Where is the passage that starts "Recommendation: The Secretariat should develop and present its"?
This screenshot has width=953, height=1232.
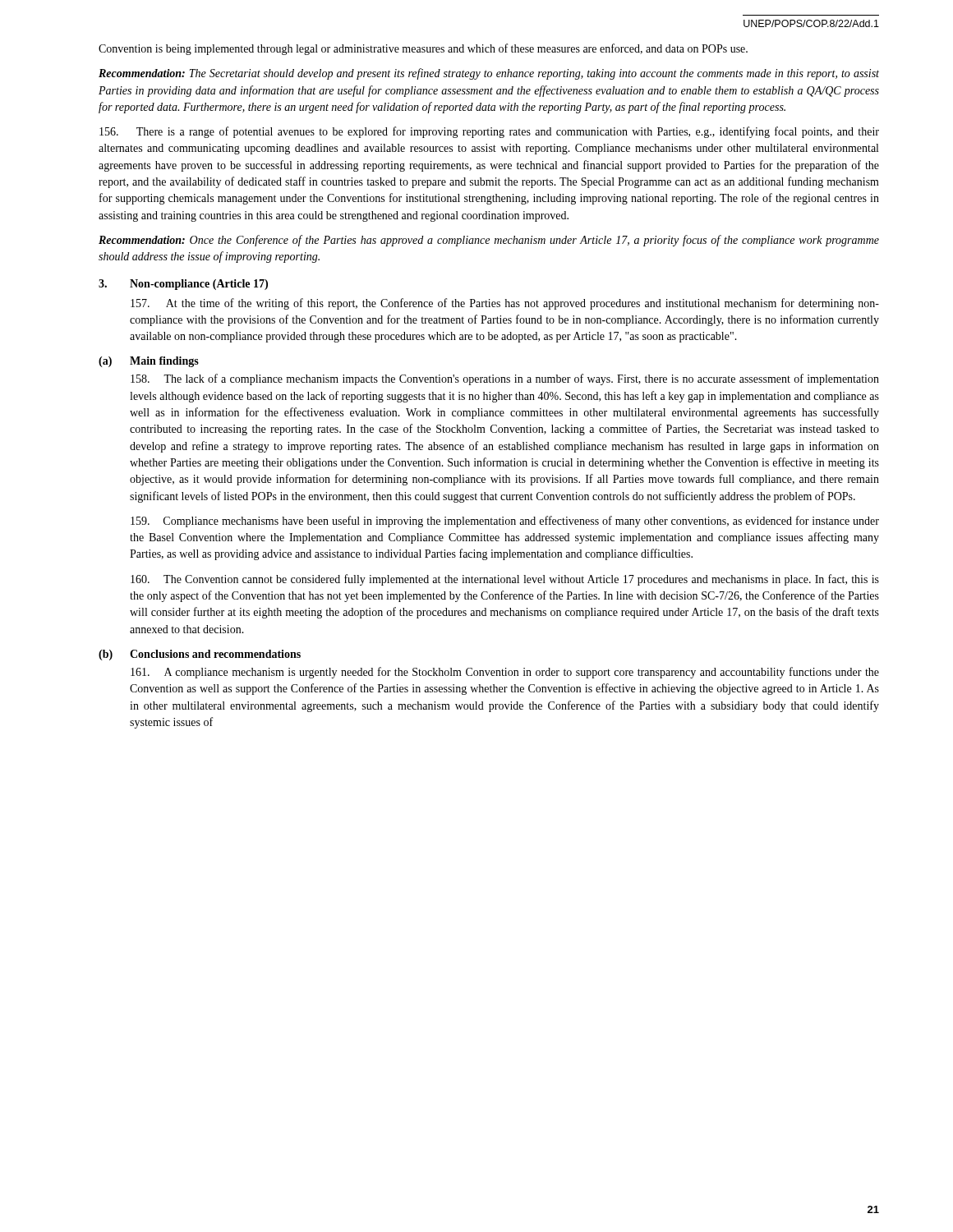point(489,90)
